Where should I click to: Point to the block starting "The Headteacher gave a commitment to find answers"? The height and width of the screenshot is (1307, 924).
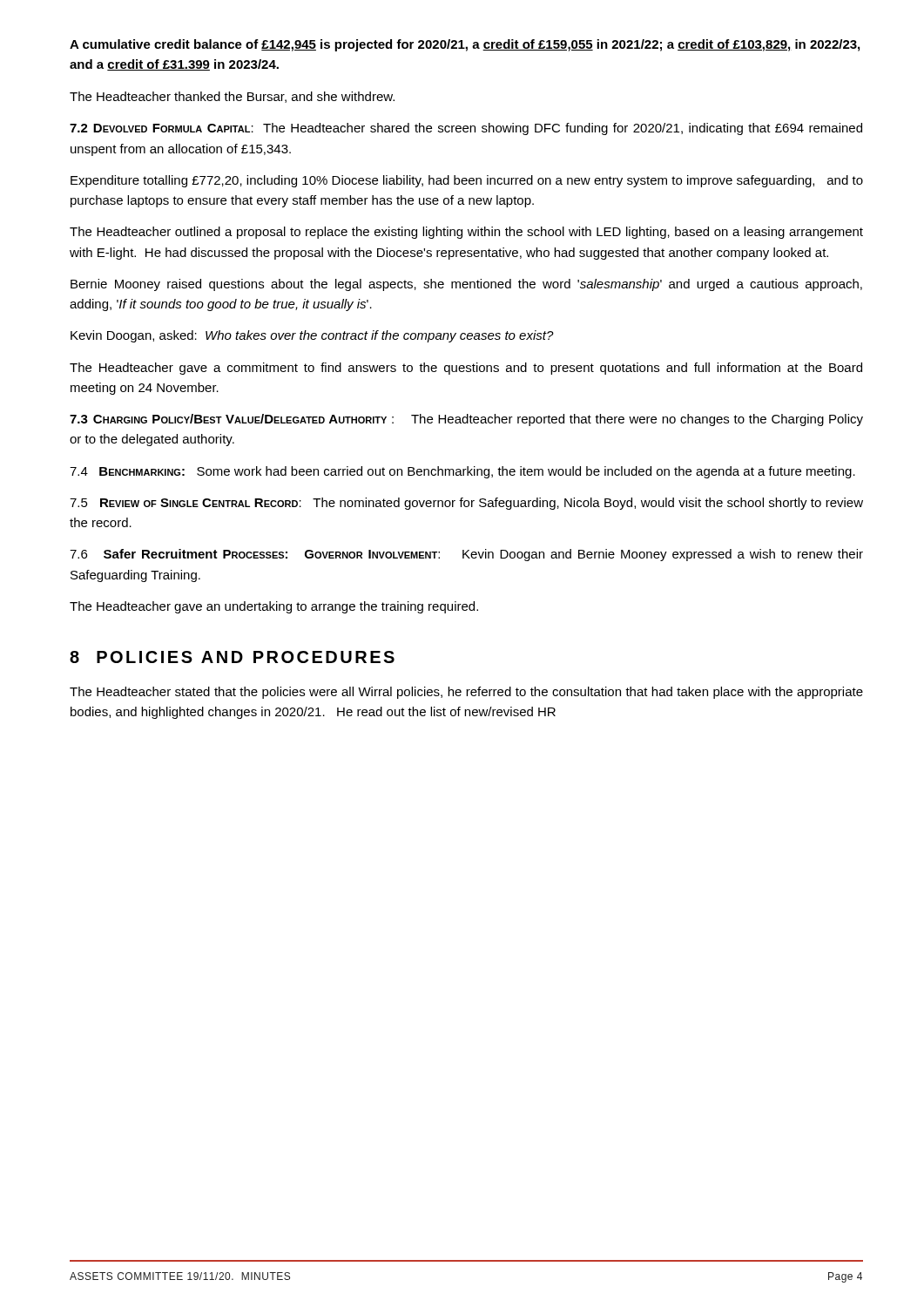tap(466, 377)
